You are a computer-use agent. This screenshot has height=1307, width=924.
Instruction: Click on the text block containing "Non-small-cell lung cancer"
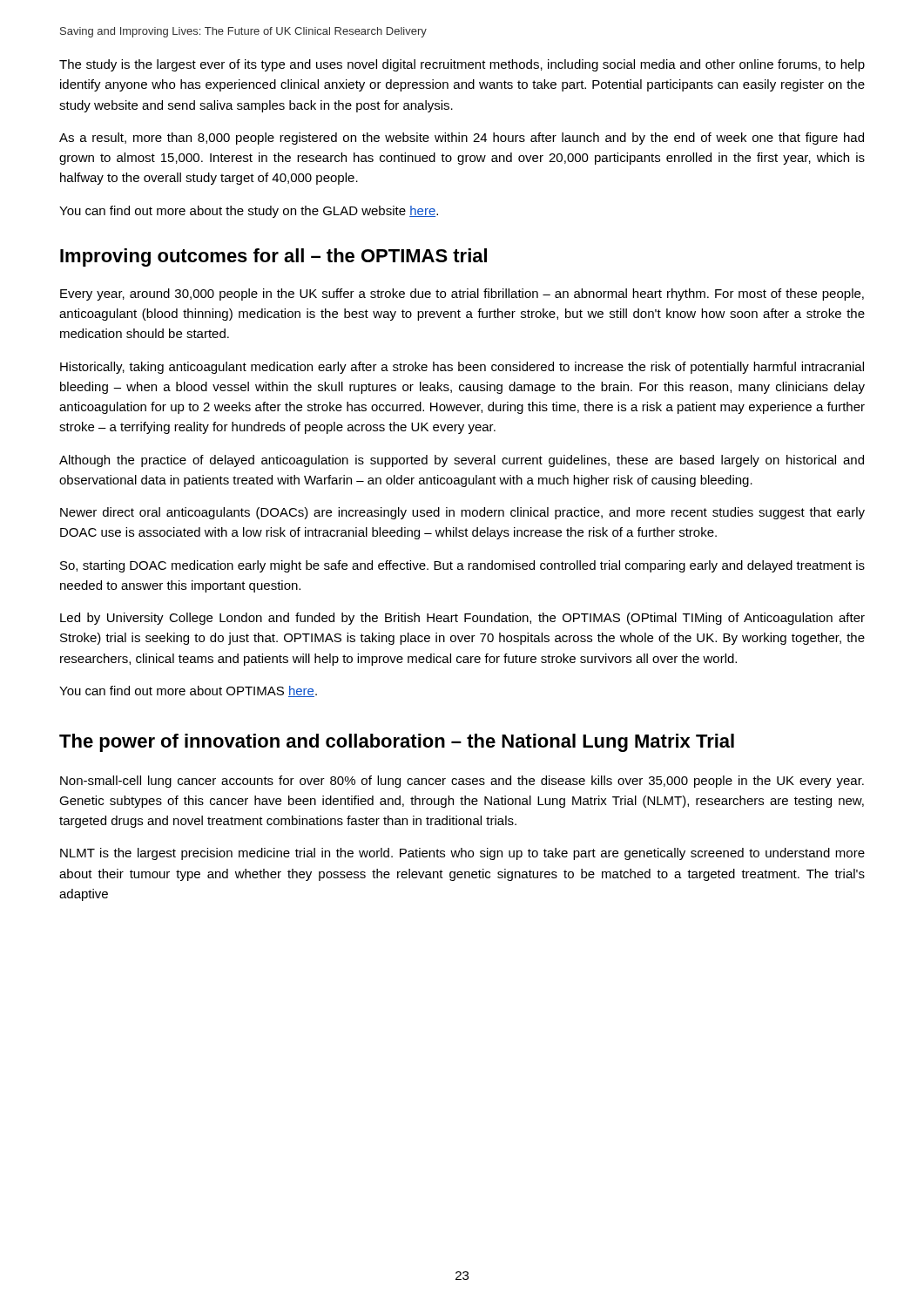tap(462, 800)
